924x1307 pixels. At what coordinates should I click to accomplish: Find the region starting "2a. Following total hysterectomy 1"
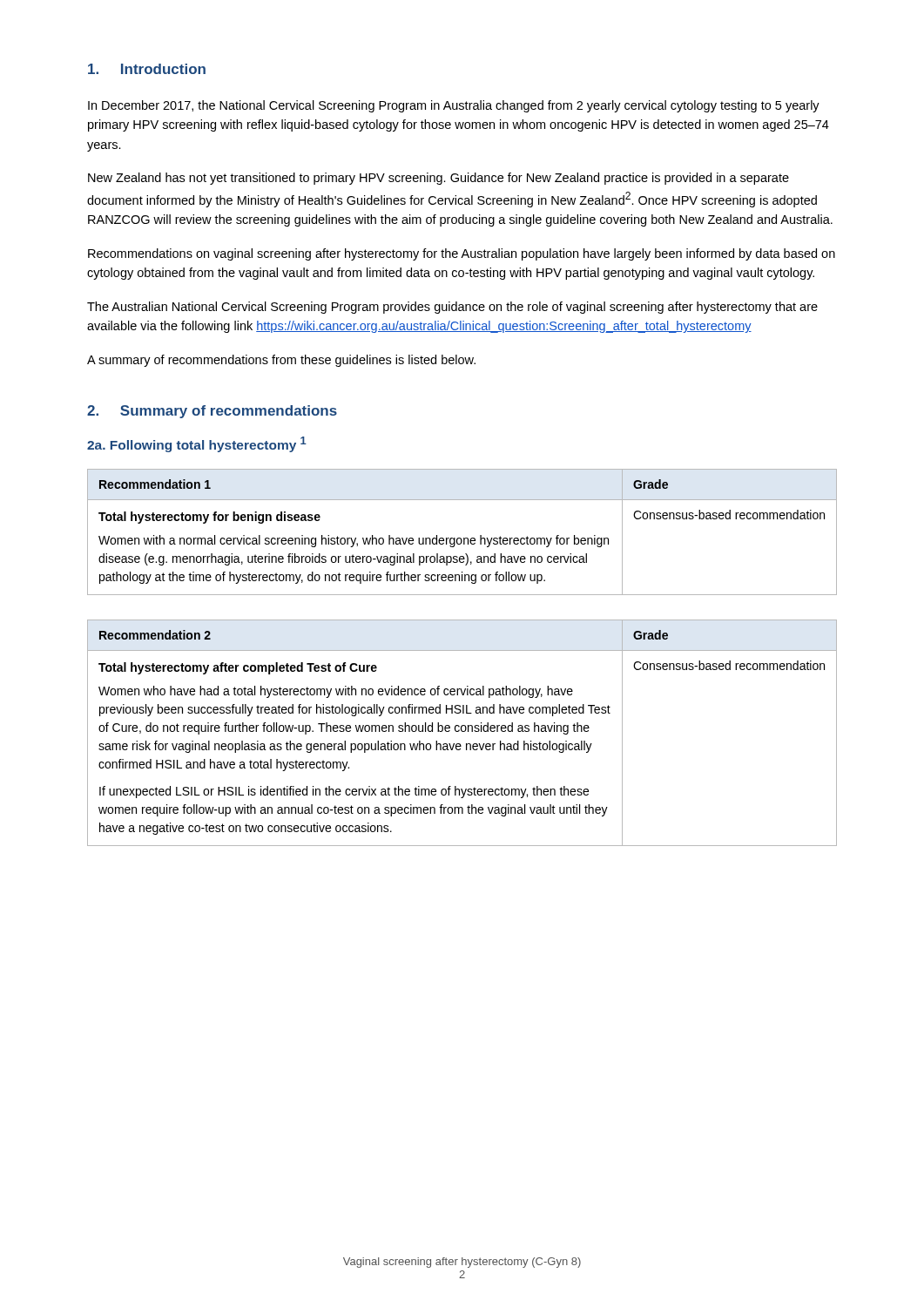[197, 443]
